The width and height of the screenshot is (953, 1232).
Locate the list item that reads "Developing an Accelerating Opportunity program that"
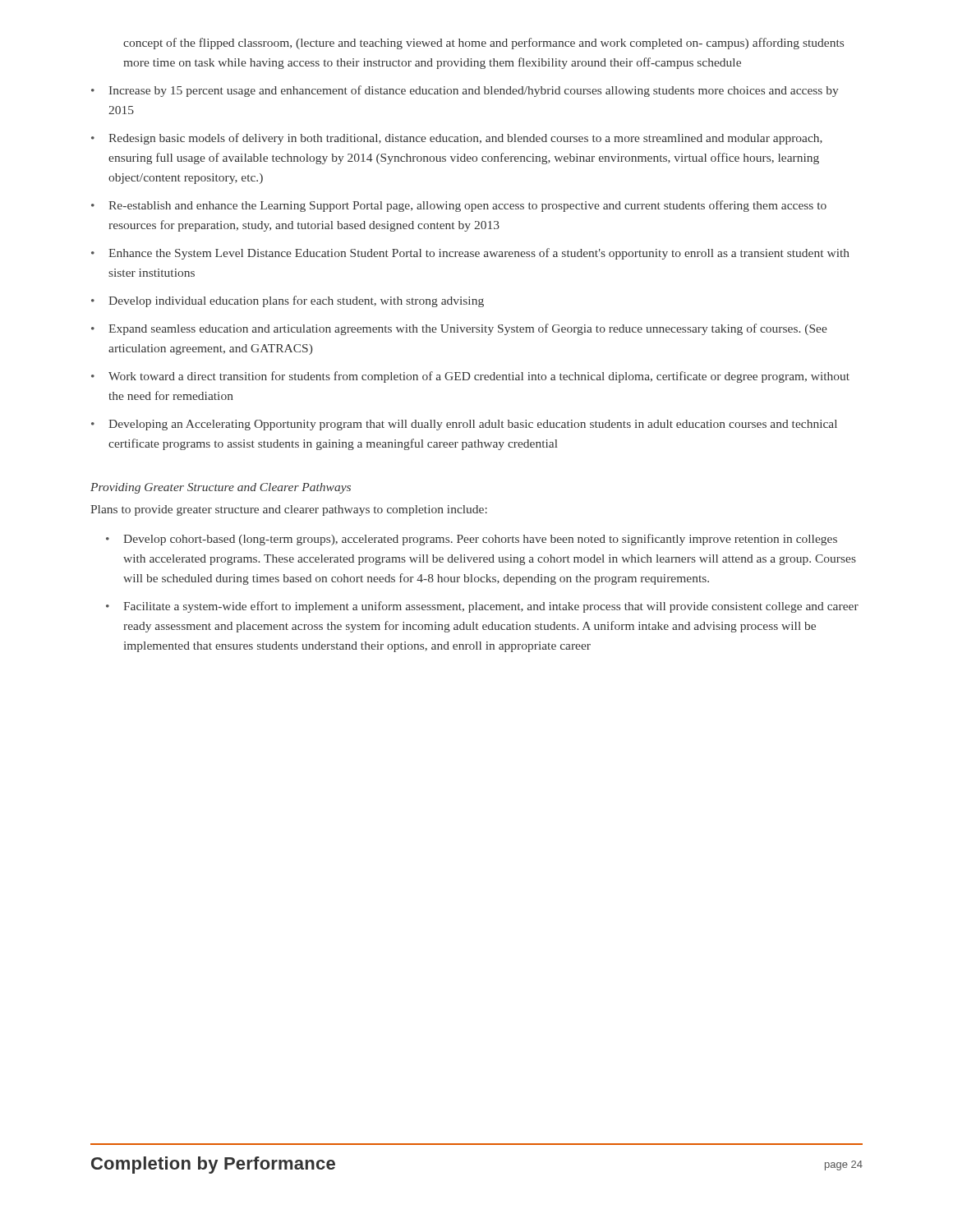point(473,433)
